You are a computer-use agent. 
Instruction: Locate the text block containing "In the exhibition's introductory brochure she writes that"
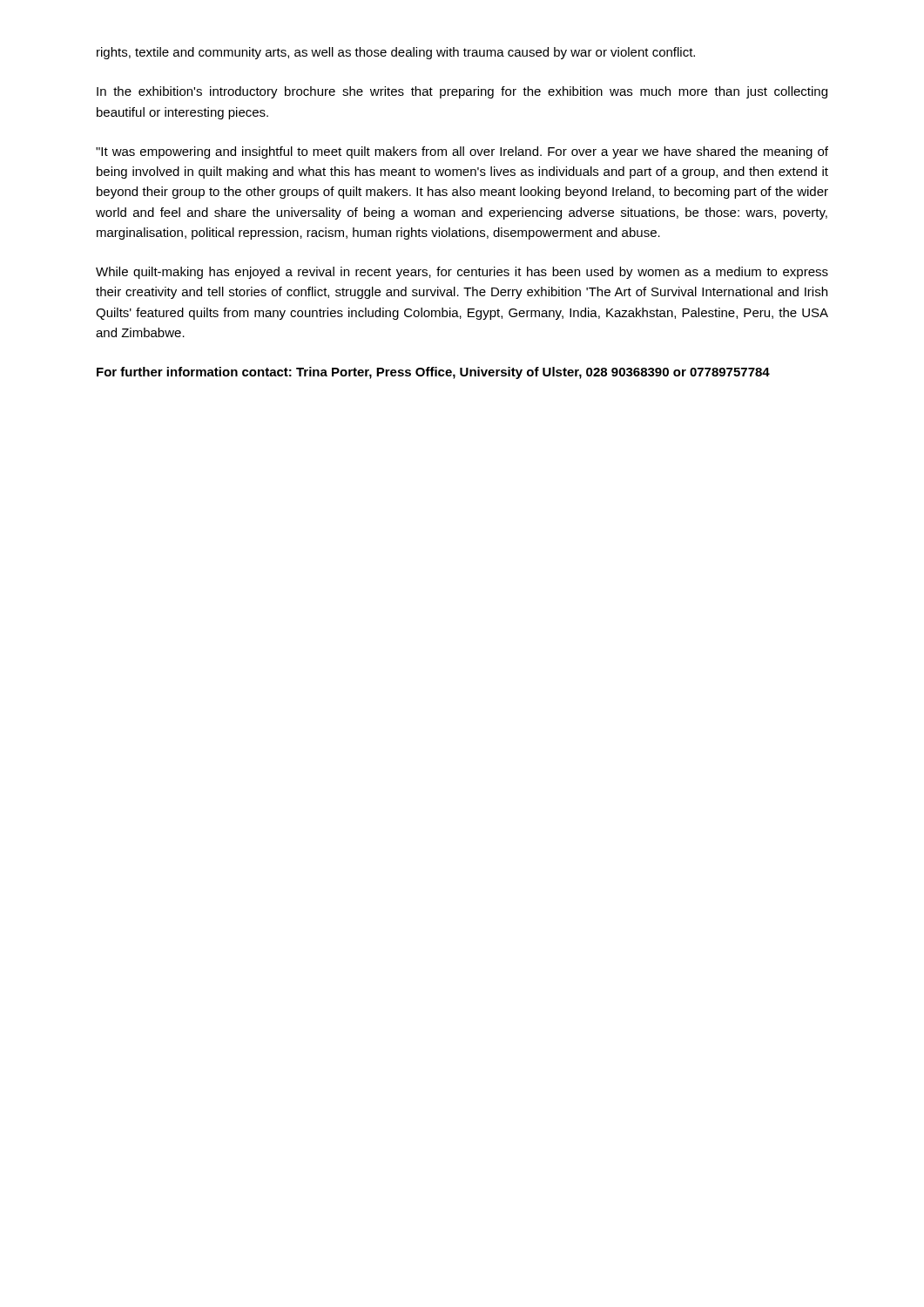tap(462, 101)
